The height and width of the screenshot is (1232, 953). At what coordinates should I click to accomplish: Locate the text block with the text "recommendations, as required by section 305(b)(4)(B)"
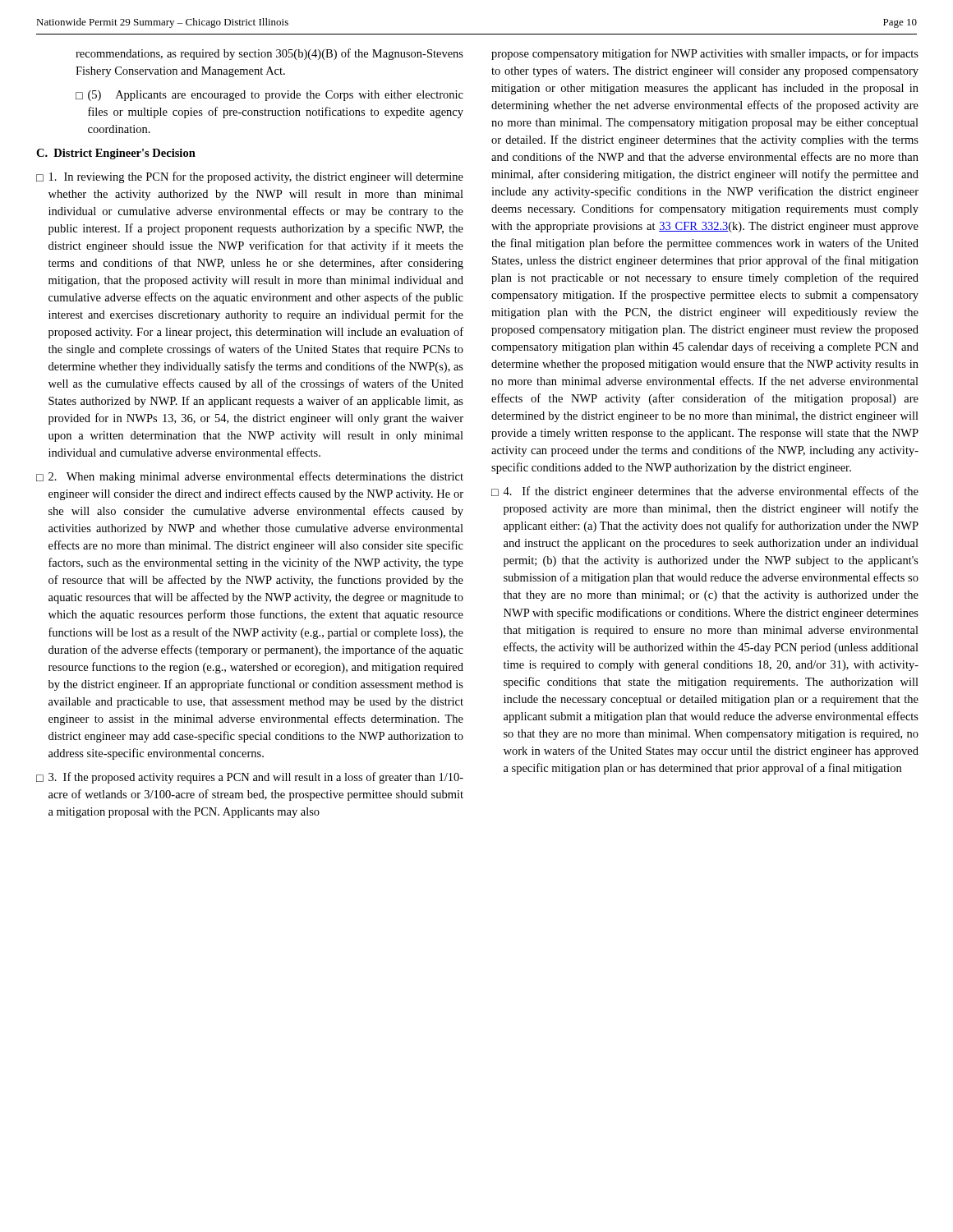pyautogui.click(x=269, y=62)
